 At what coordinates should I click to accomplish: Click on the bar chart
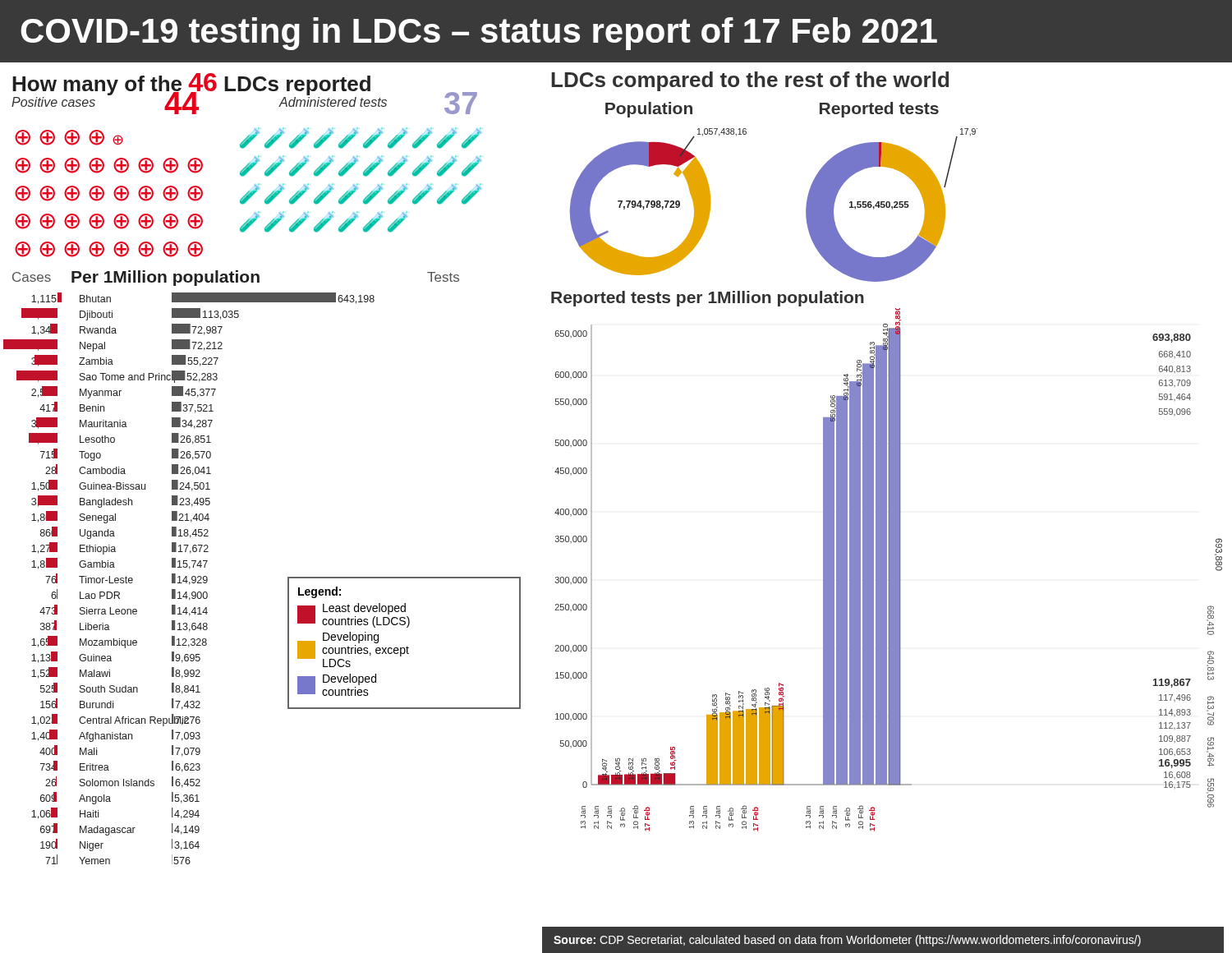(x=266, y=600)
